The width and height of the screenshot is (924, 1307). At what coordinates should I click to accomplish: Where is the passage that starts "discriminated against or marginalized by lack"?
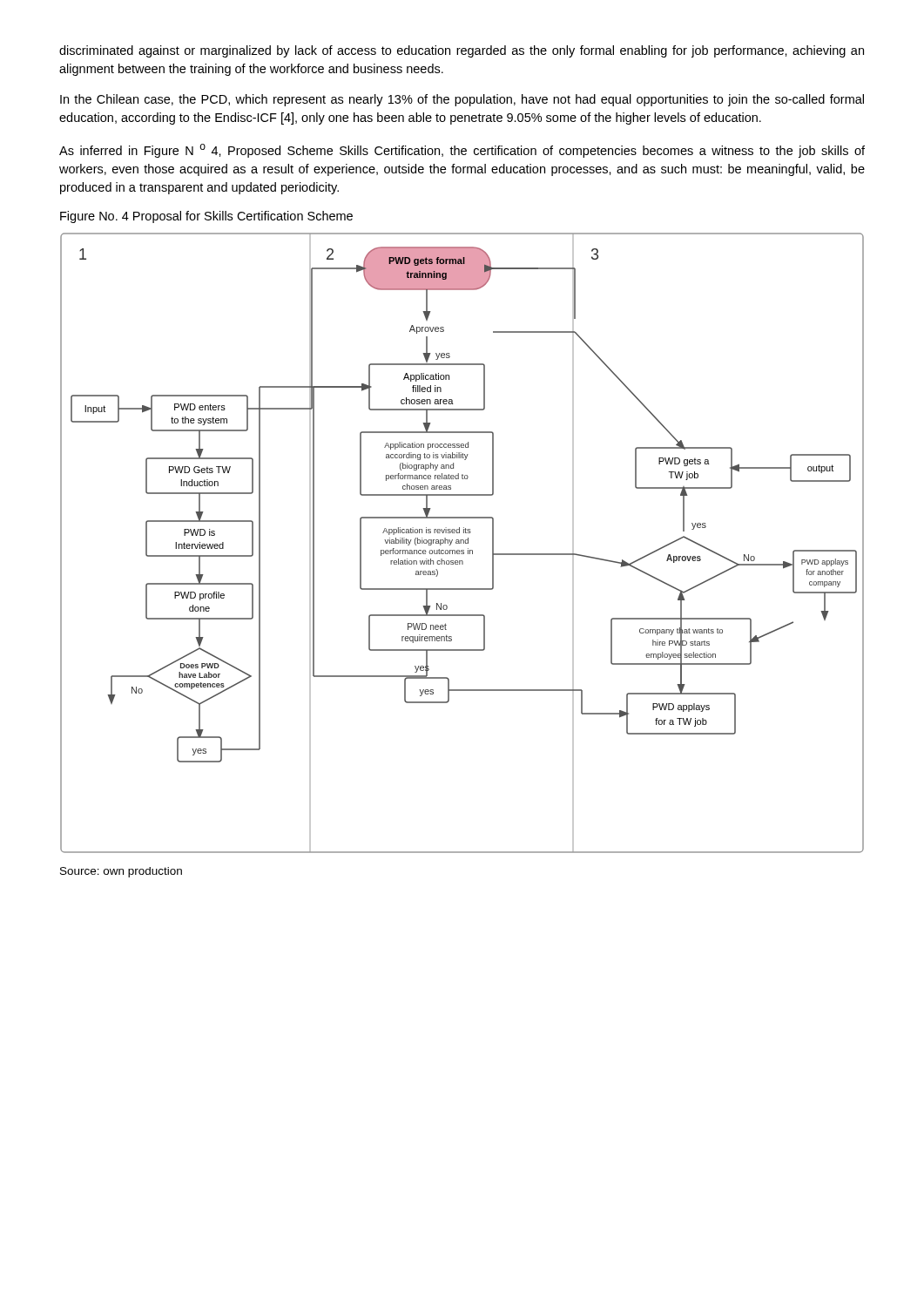(x=462, y=60)
